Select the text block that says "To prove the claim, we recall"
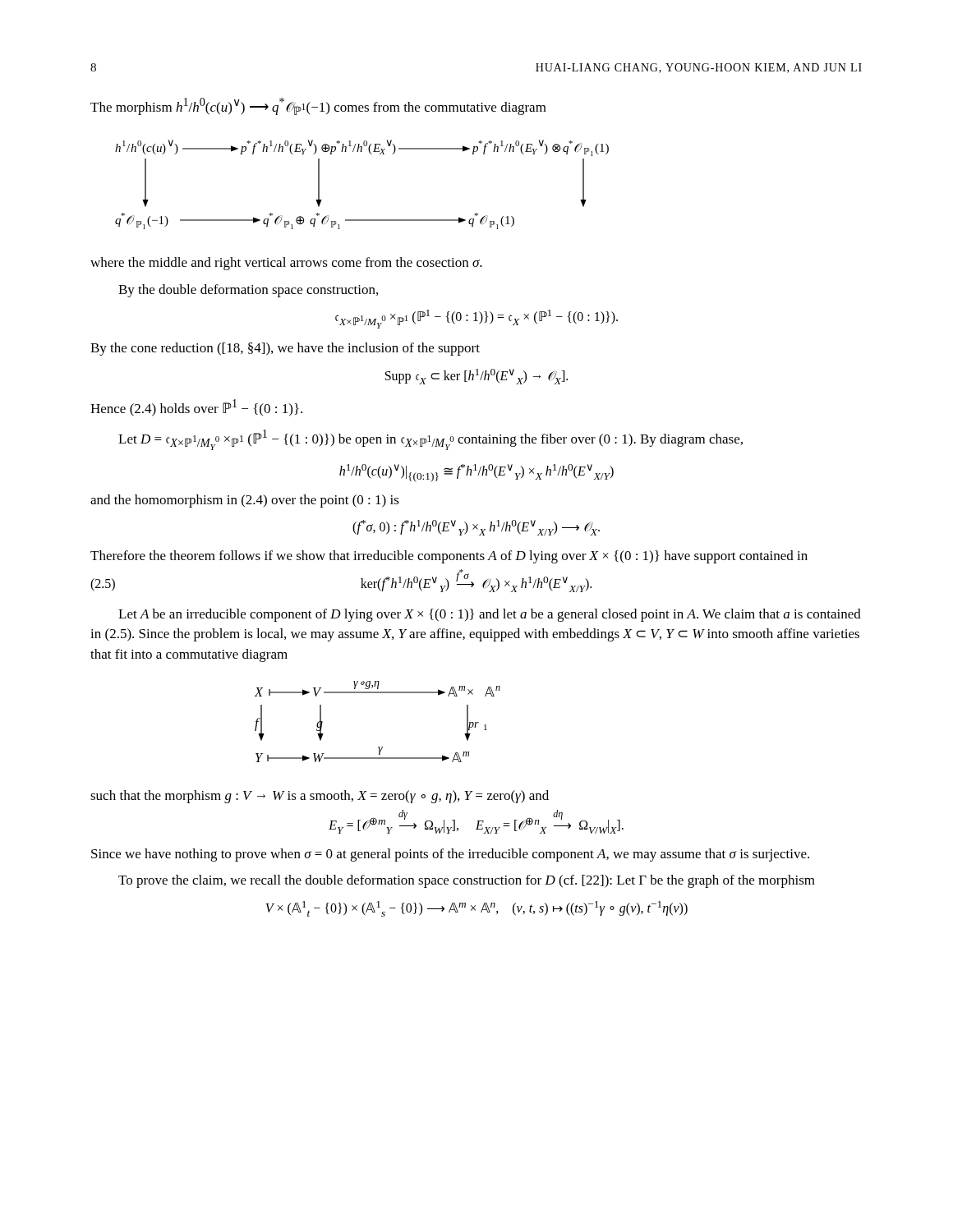 tap(467, 880)
